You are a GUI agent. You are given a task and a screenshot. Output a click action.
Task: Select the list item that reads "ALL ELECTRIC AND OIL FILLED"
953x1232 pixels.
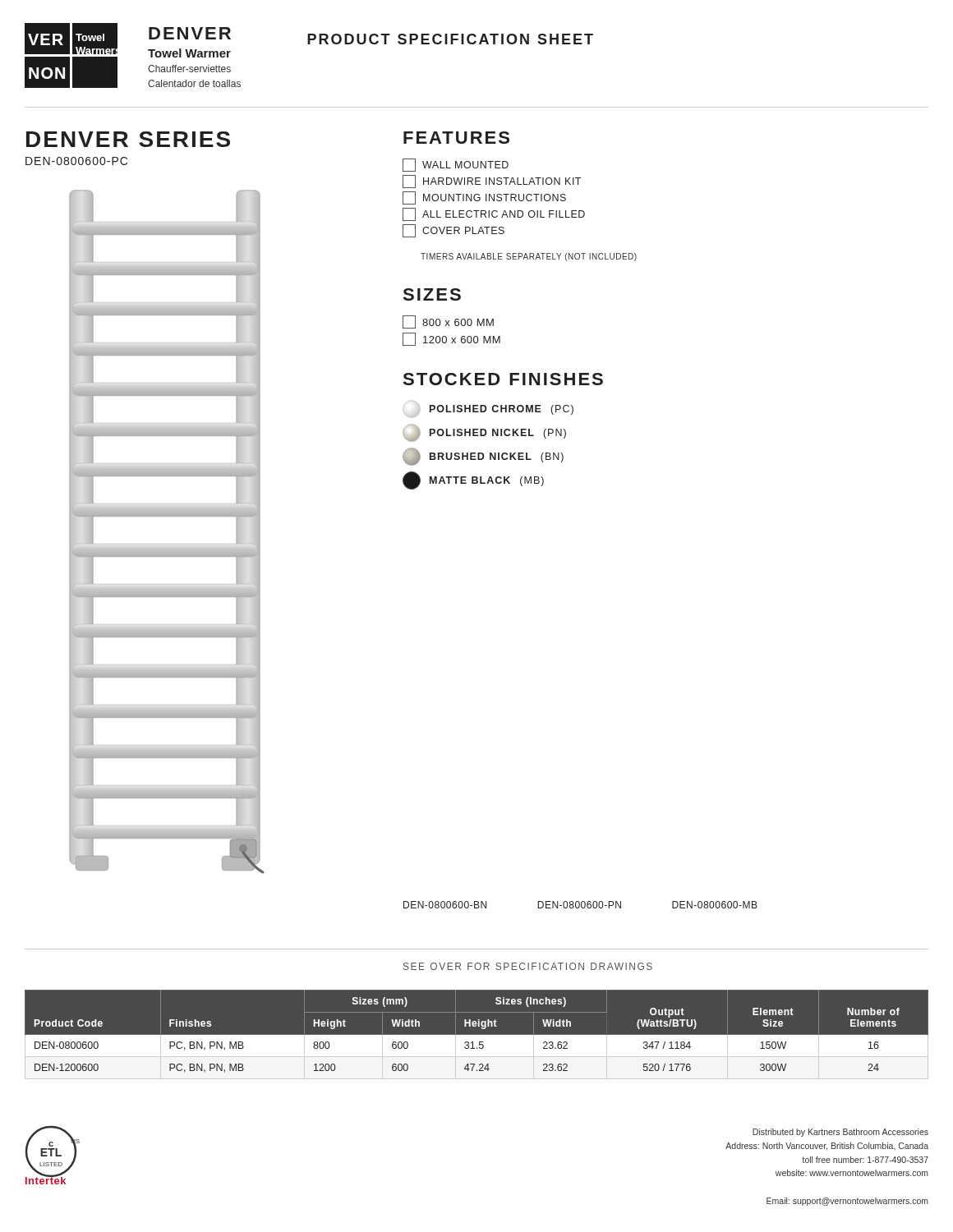tap(494, 214)
